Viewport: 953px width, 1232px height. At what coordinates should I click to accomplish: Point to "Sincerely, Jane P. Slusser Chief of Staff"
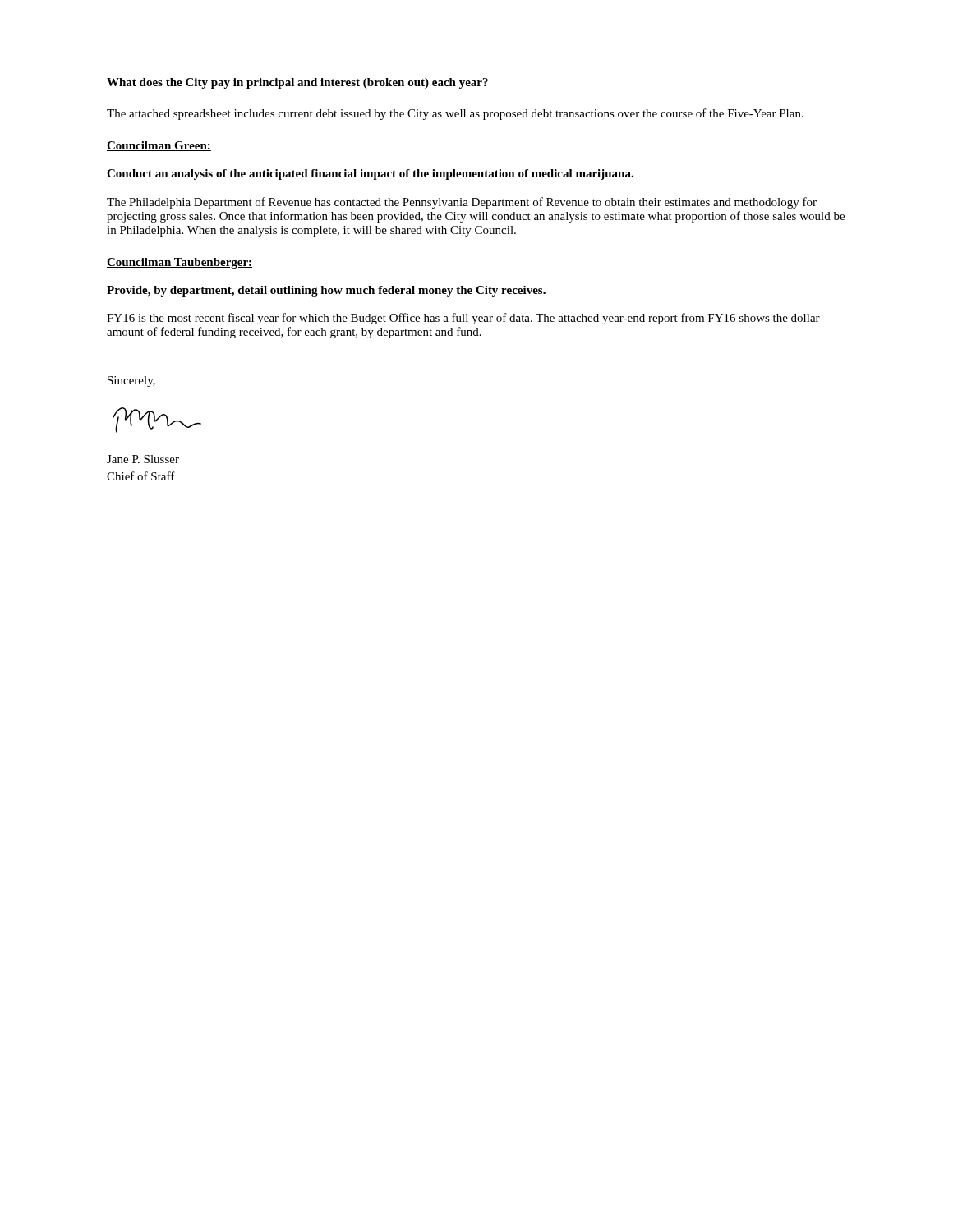point(131,382)
